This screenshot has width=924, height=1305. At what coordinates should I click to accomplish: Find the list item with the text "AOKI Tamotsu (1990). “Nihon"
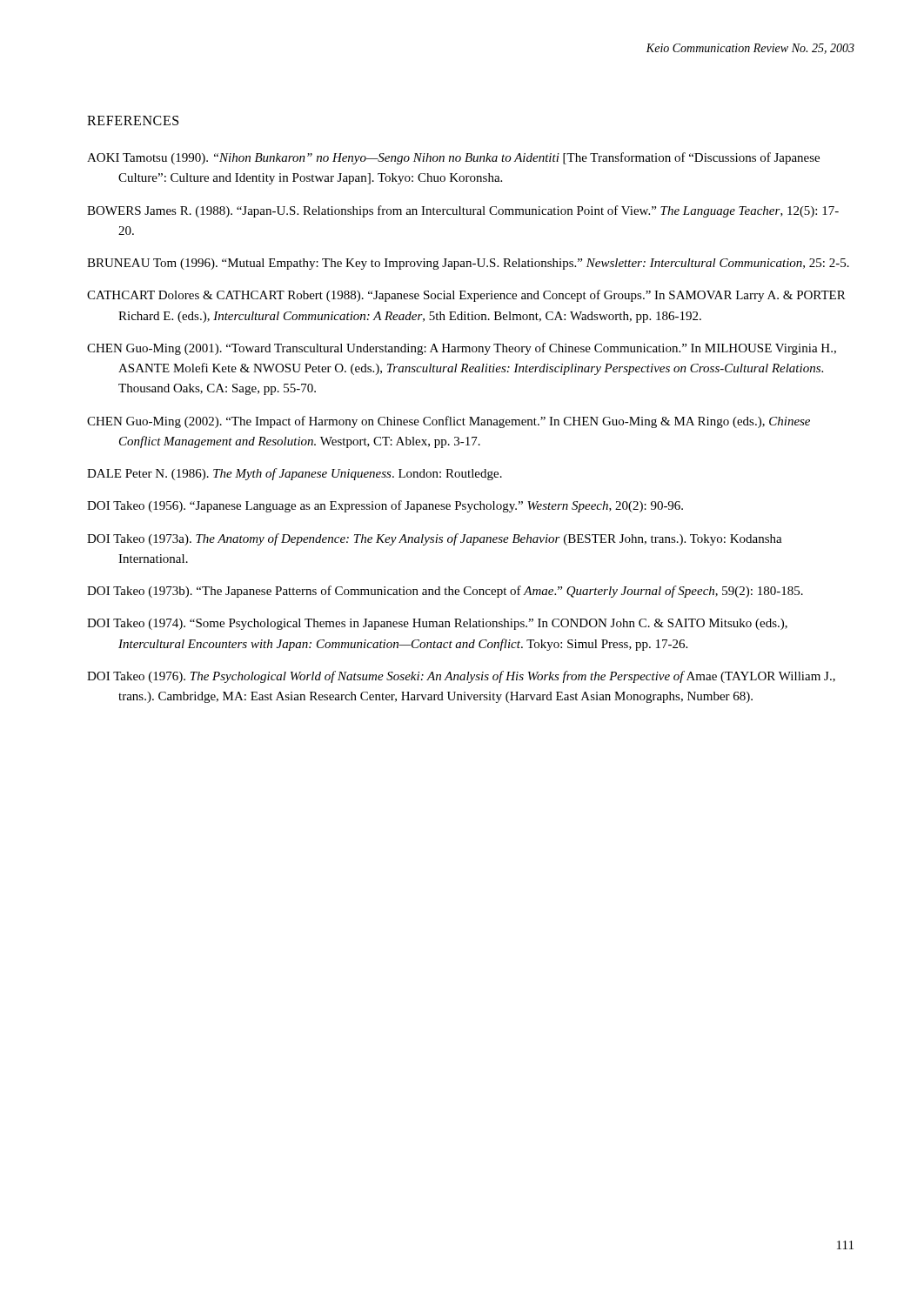tap(454, 168)
